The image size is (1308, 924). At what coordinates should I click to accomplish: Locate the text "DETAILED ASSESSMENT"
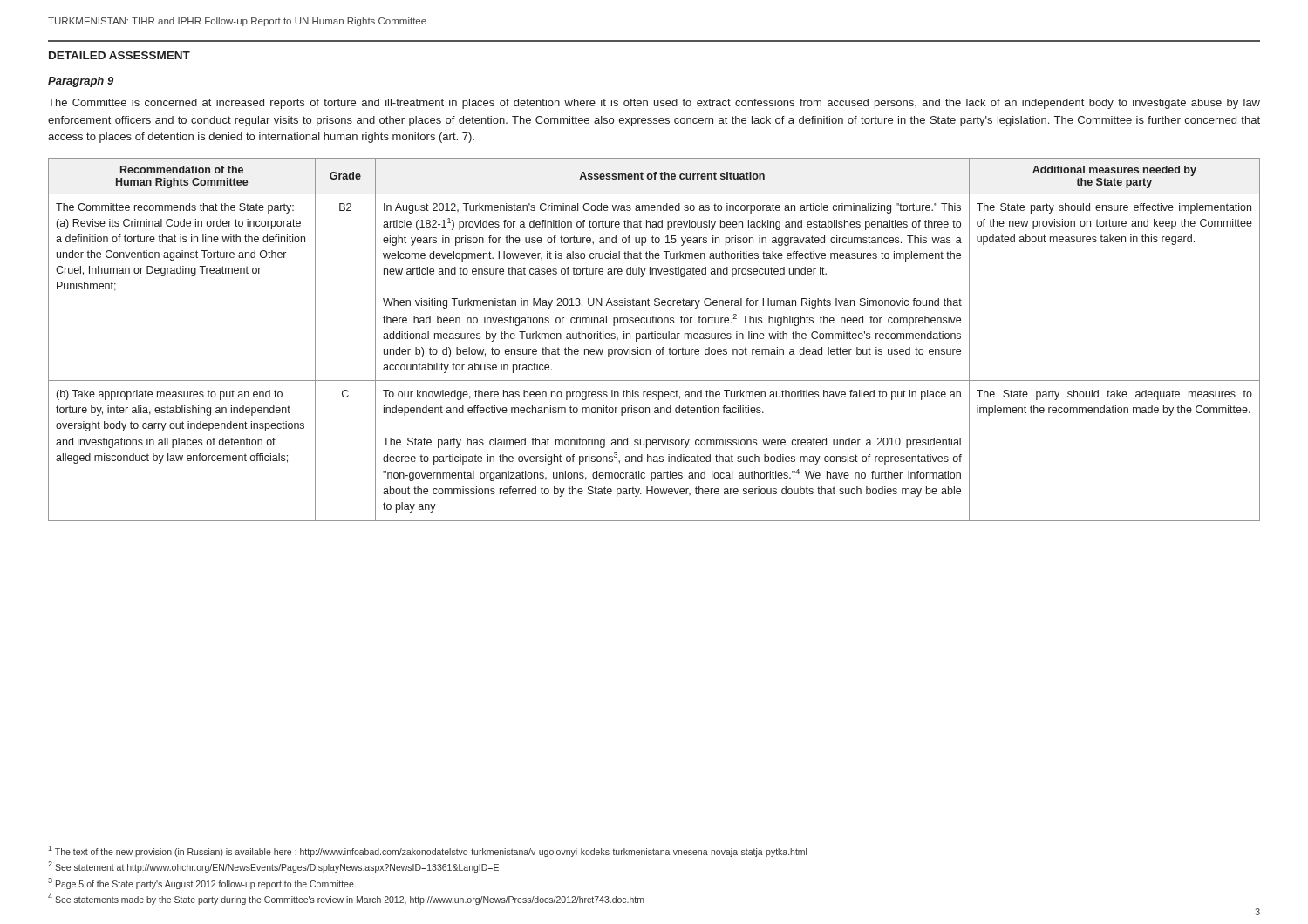point(119,55)
